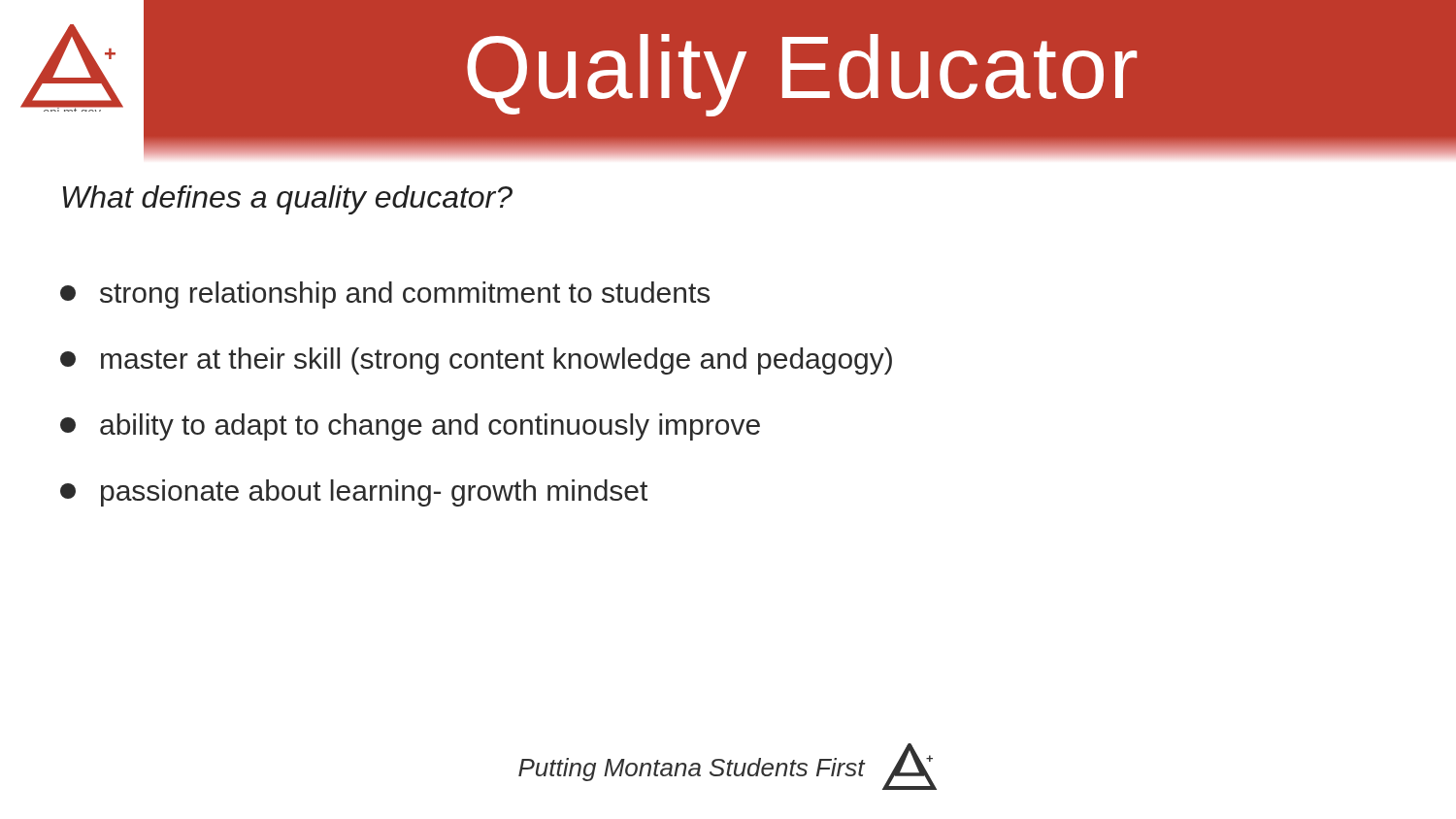Click the passage that begins "master at their"
Viewport: 1456px width, 819px height.
pos(477,359)
